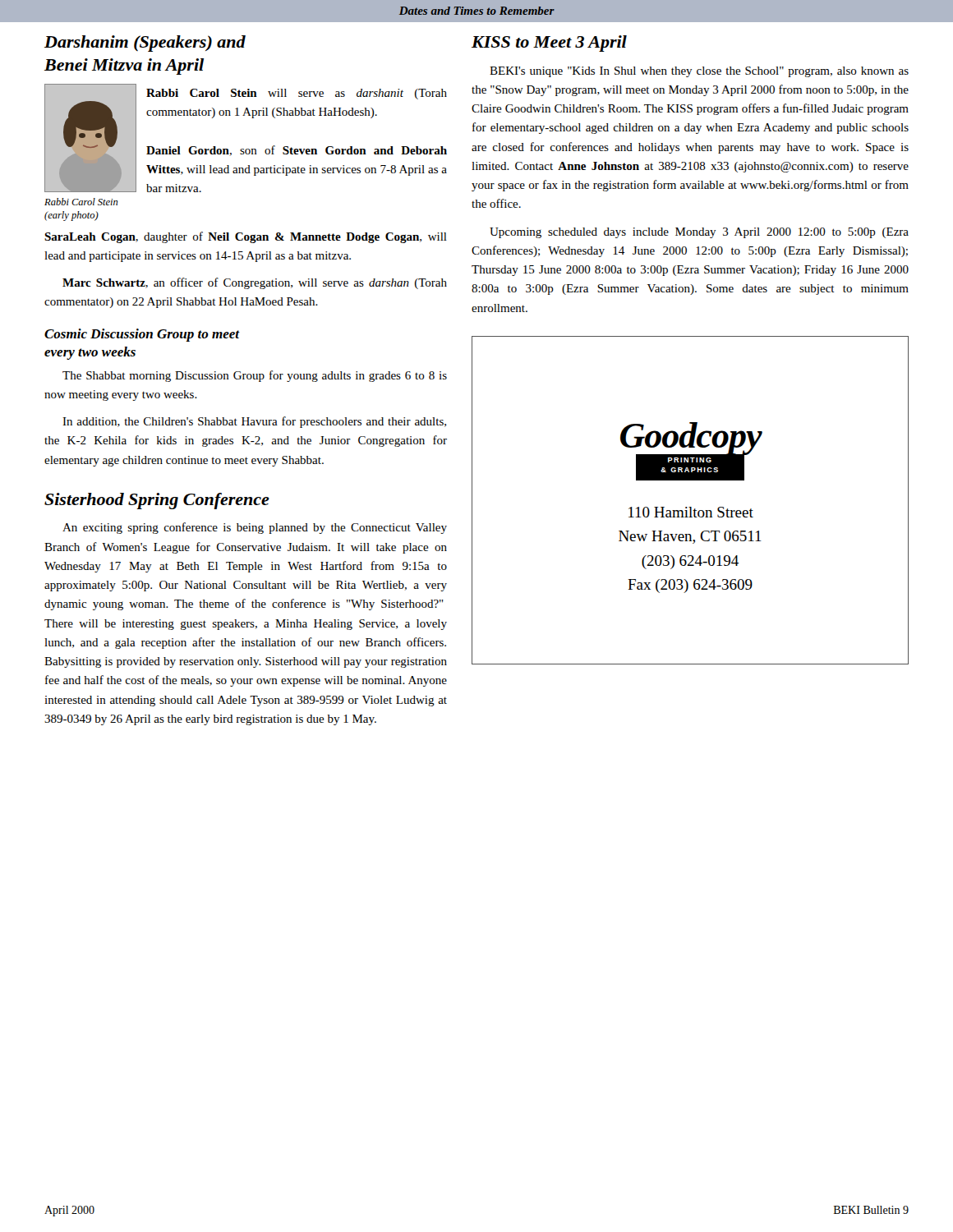Select the logo
The width and height of the screenshot is (953, 1232).
coord(690,500)
